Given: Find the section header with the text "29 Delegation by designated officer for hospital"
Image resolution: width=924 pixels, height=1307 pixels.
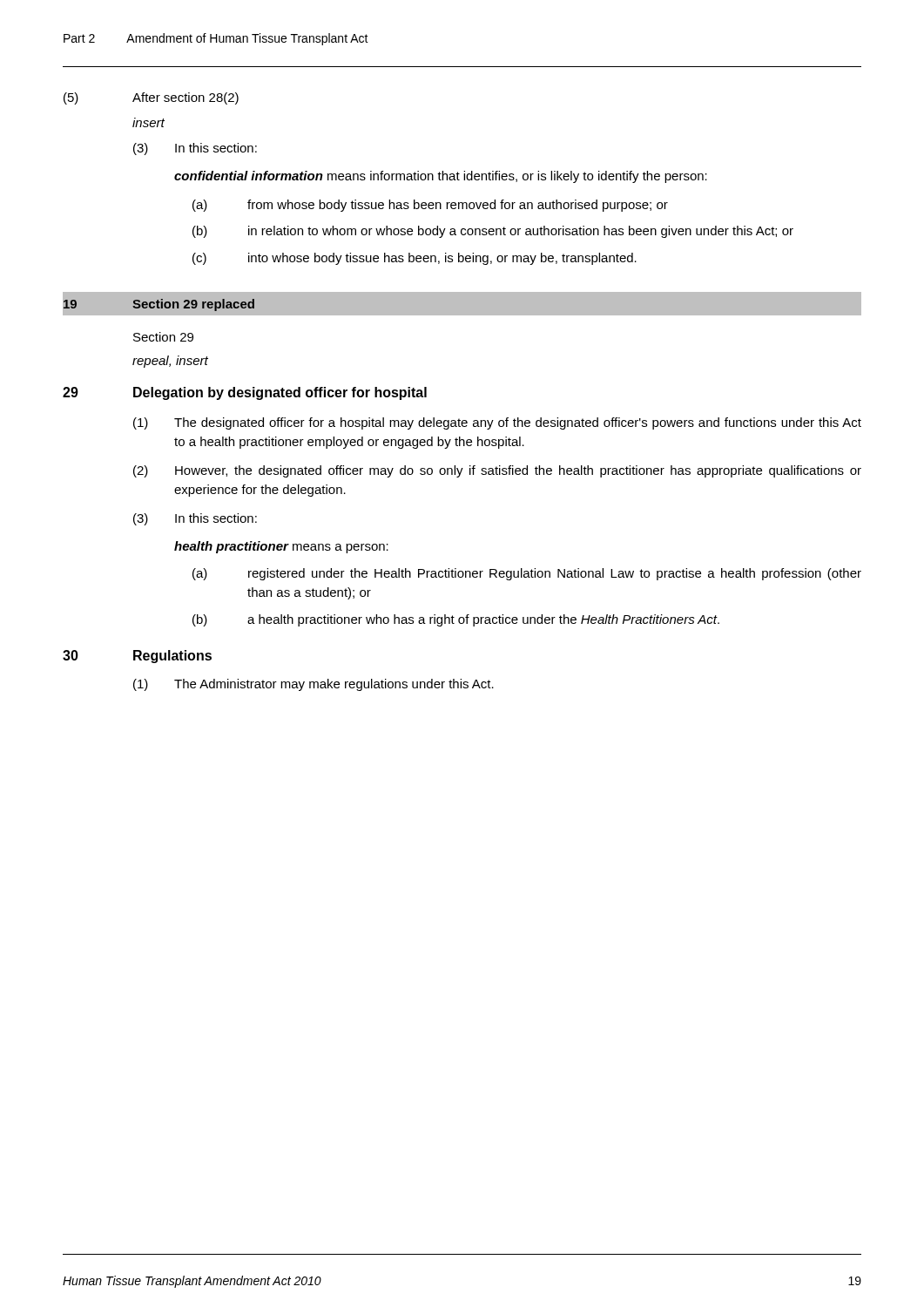Looking at the screenshot, I should point(245,393).
